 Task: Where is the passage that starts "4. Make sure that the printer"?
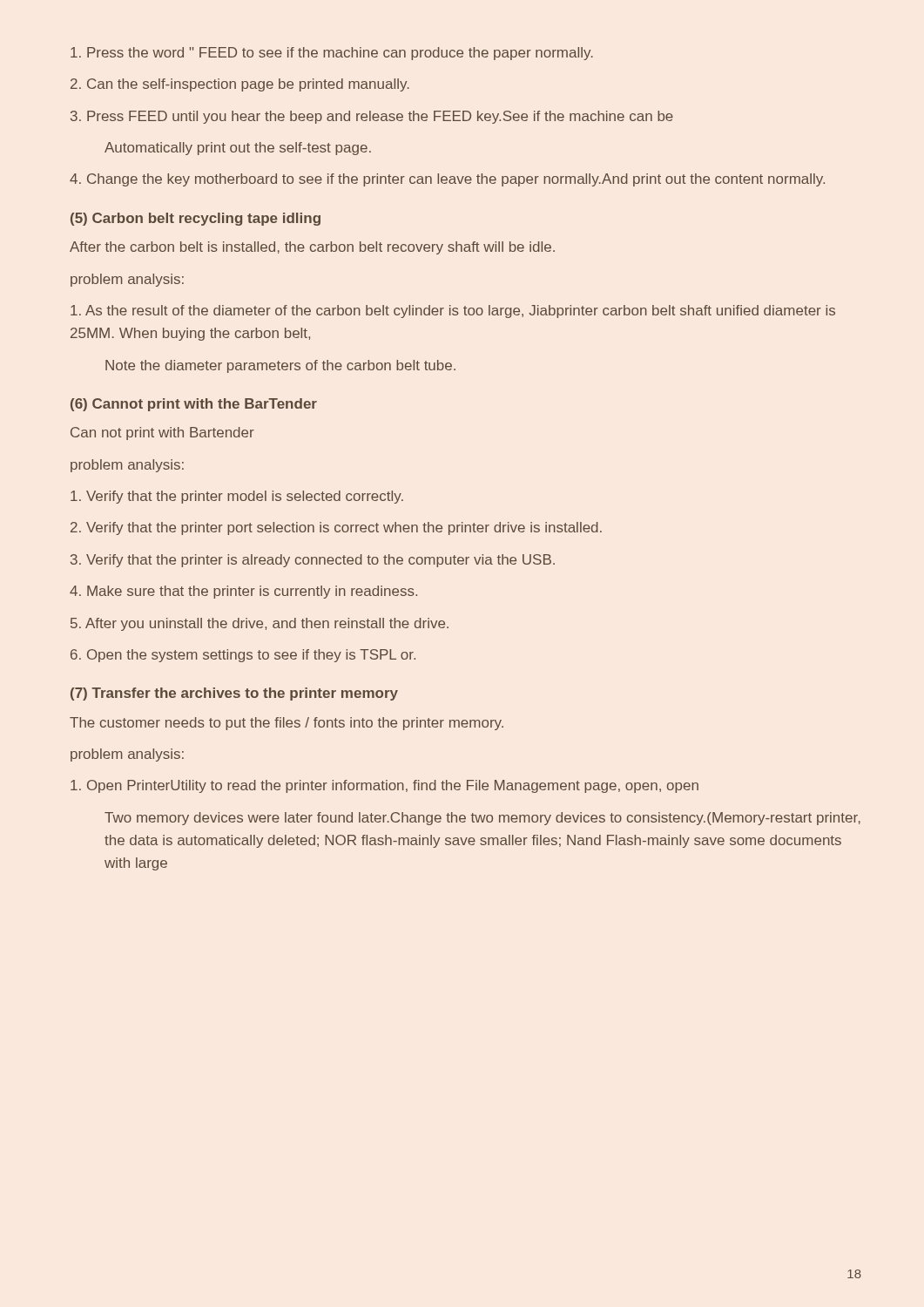point(244,591)
